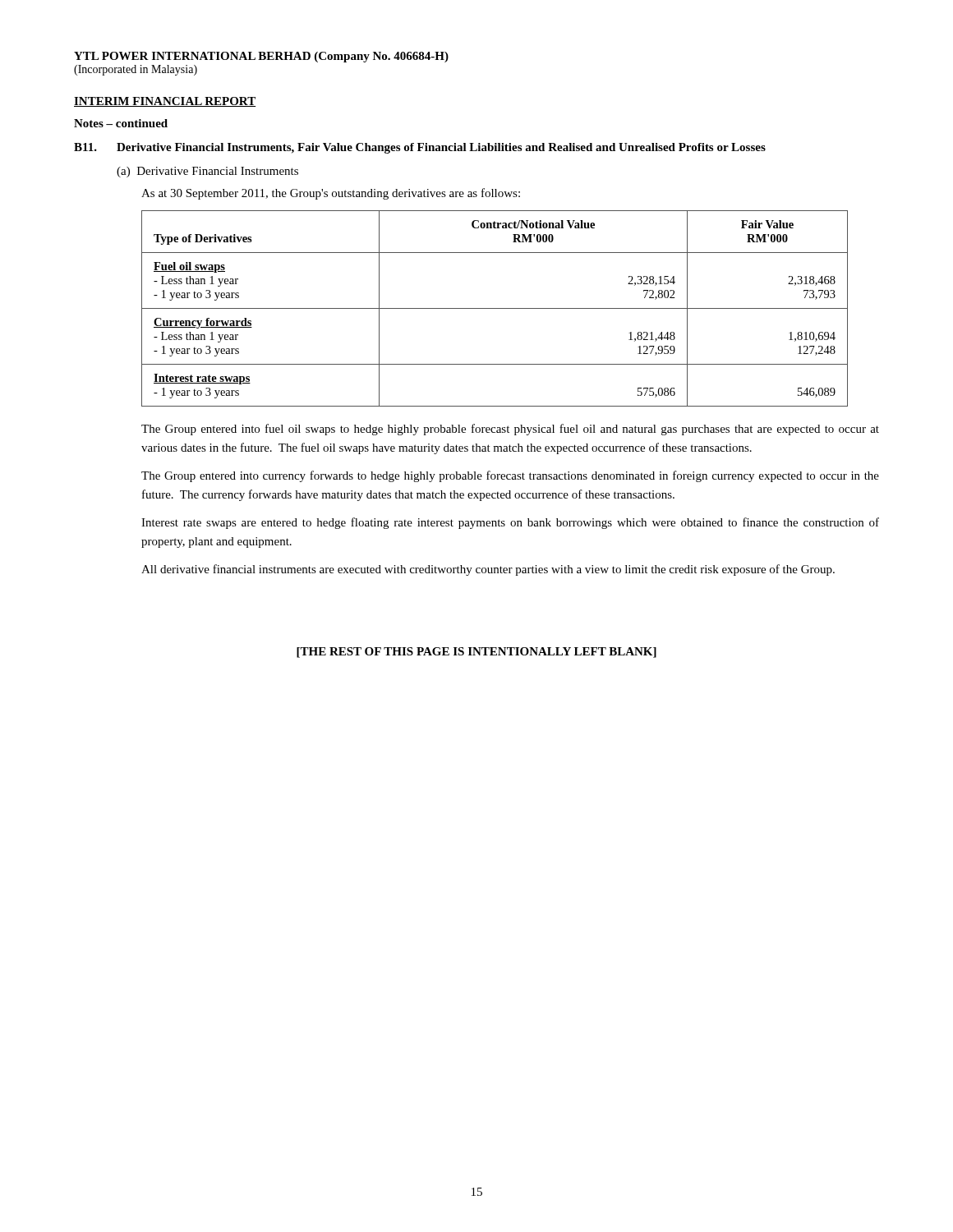This screenshot has width=953, height=1232.
Task: Locate the block of text that opens with "The Group entered into fuel oil swaps to"
Action: coord(510,438)
